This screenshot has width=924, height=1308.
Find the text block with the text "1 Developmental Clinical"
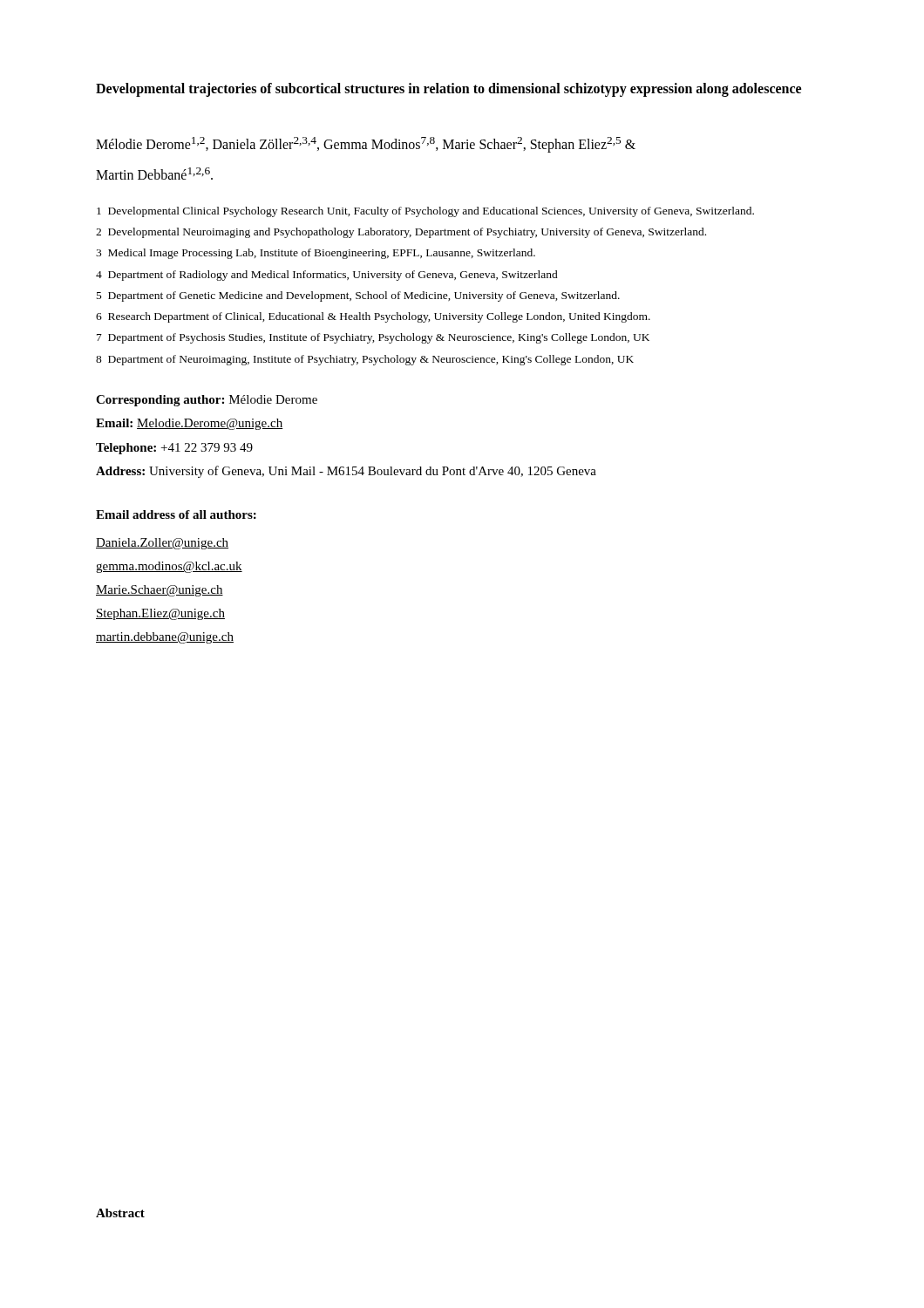pos(425,210)
